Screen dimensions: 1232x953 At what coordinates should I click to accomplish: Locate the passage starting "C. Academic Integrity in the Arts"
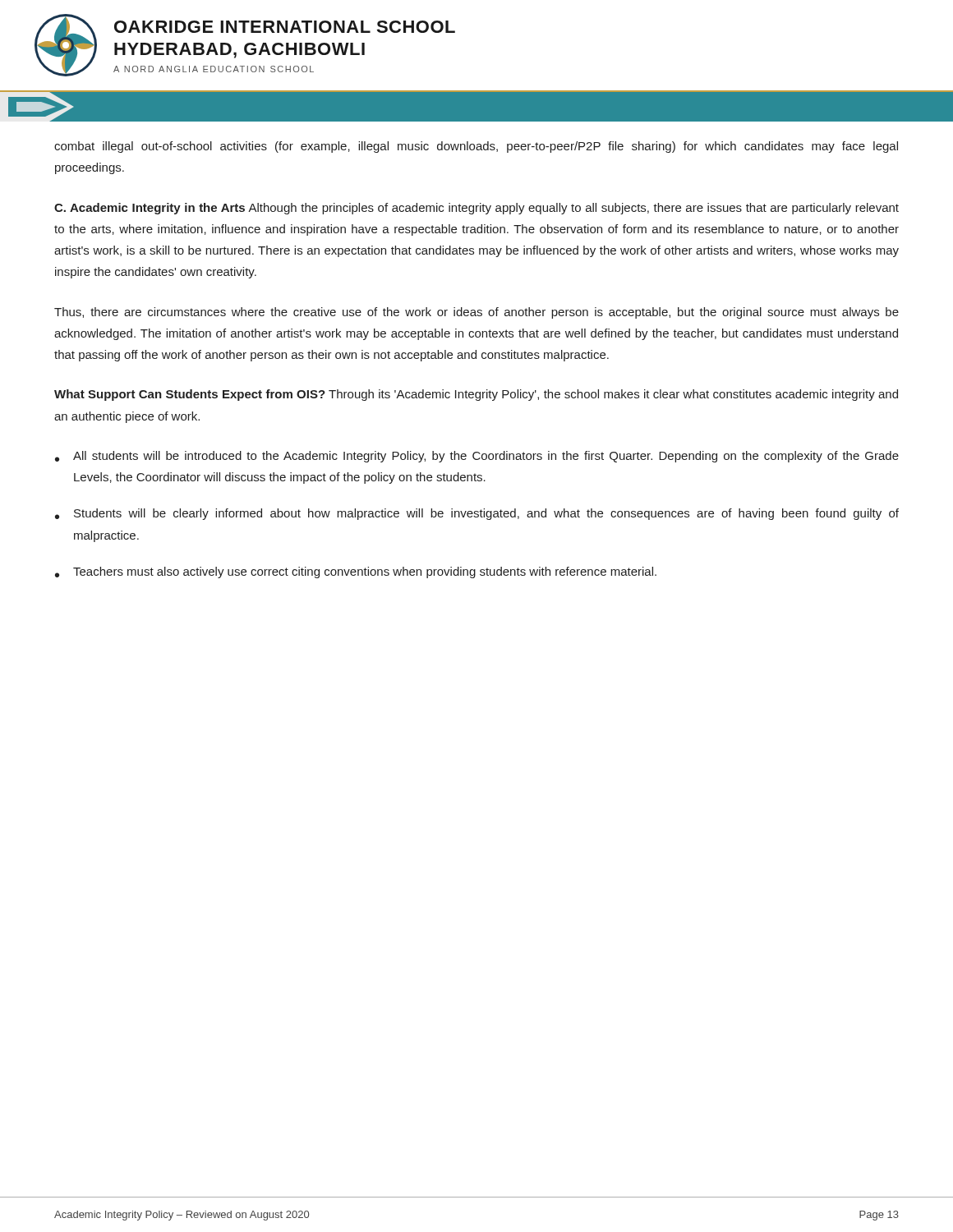point(476,239)
